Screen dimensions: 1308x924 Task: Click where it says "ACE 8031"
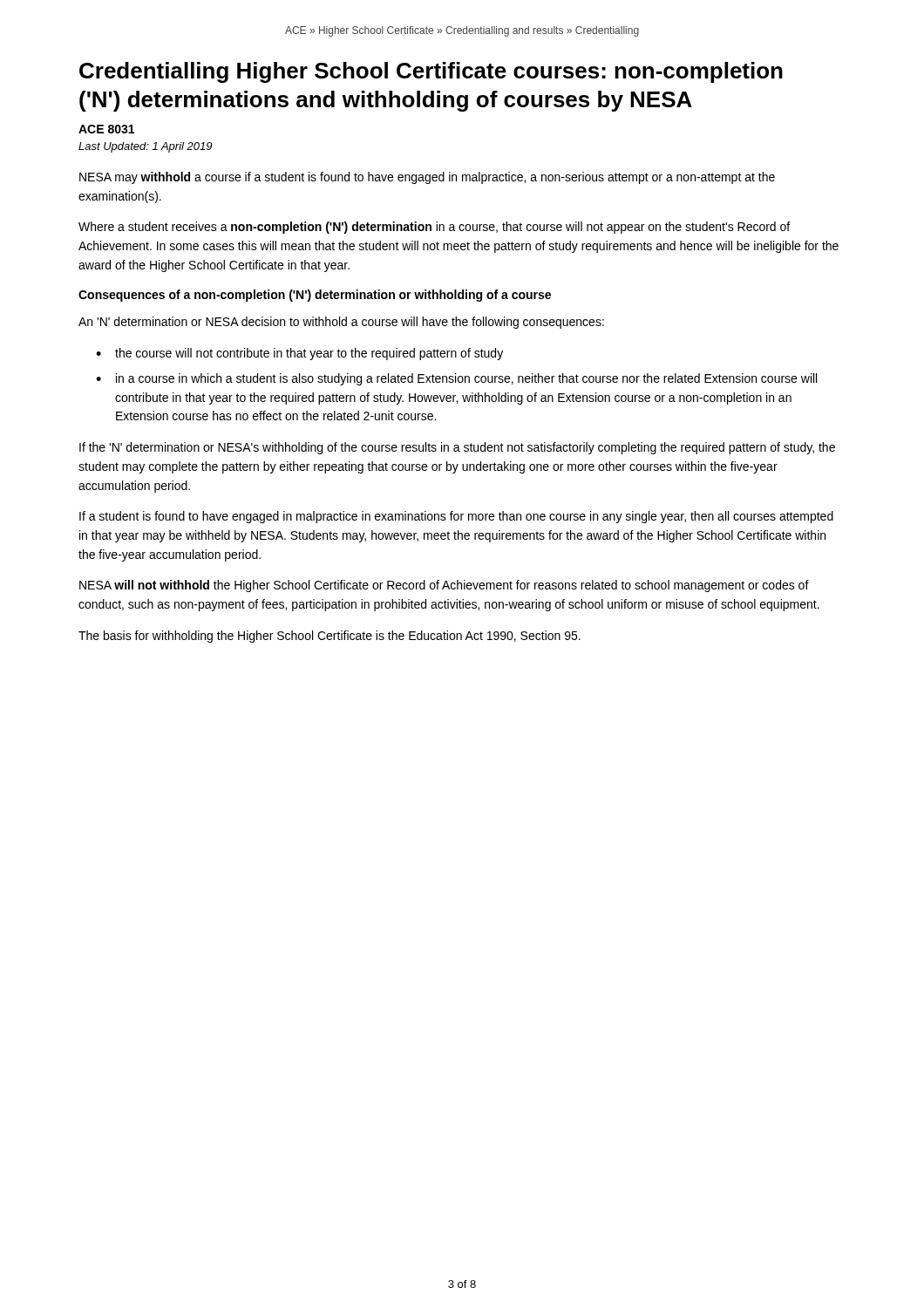click(107, 129)
